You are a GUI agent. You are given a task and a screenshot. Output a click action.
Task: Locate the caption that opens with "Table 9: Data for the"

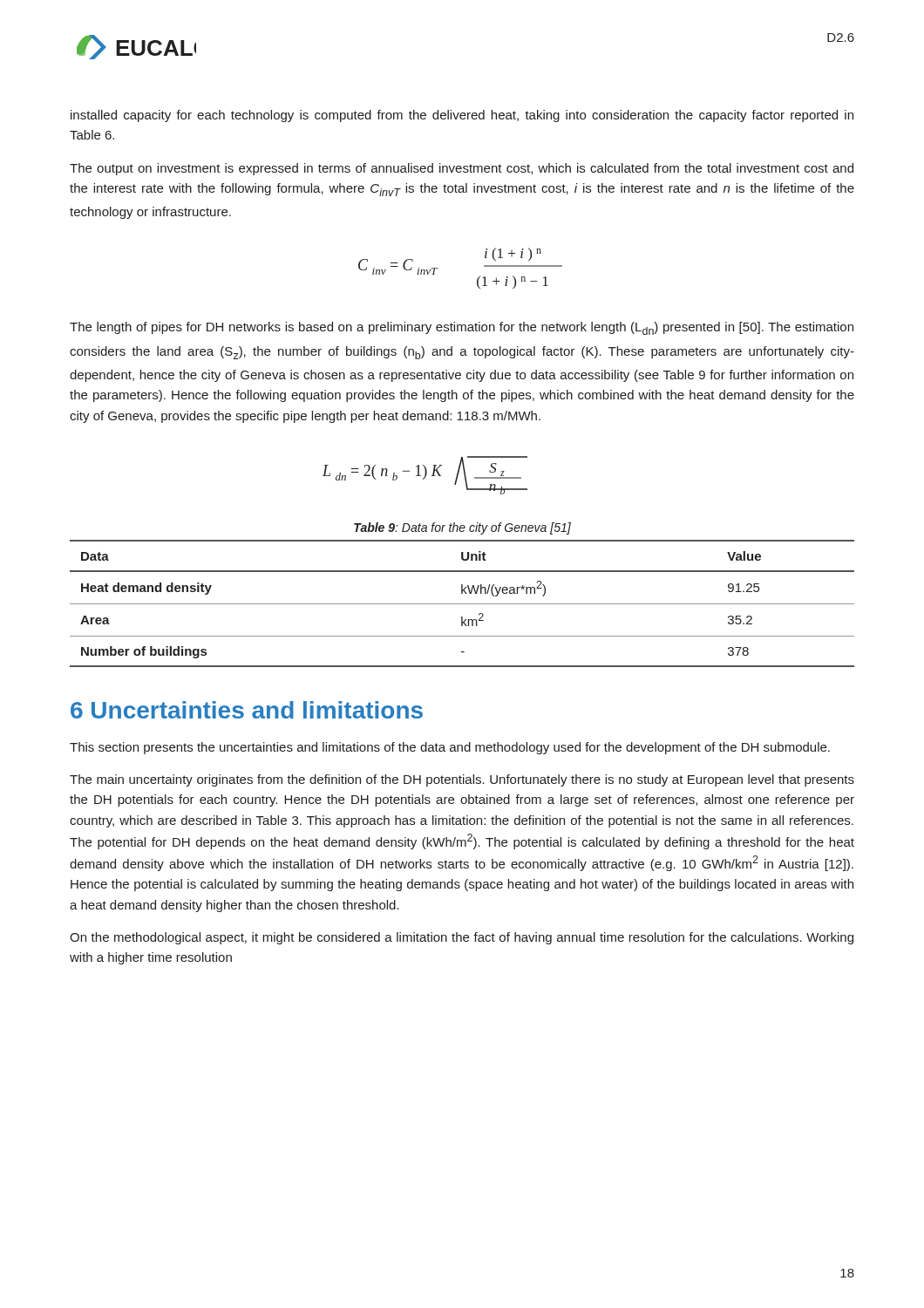point(462,527)
